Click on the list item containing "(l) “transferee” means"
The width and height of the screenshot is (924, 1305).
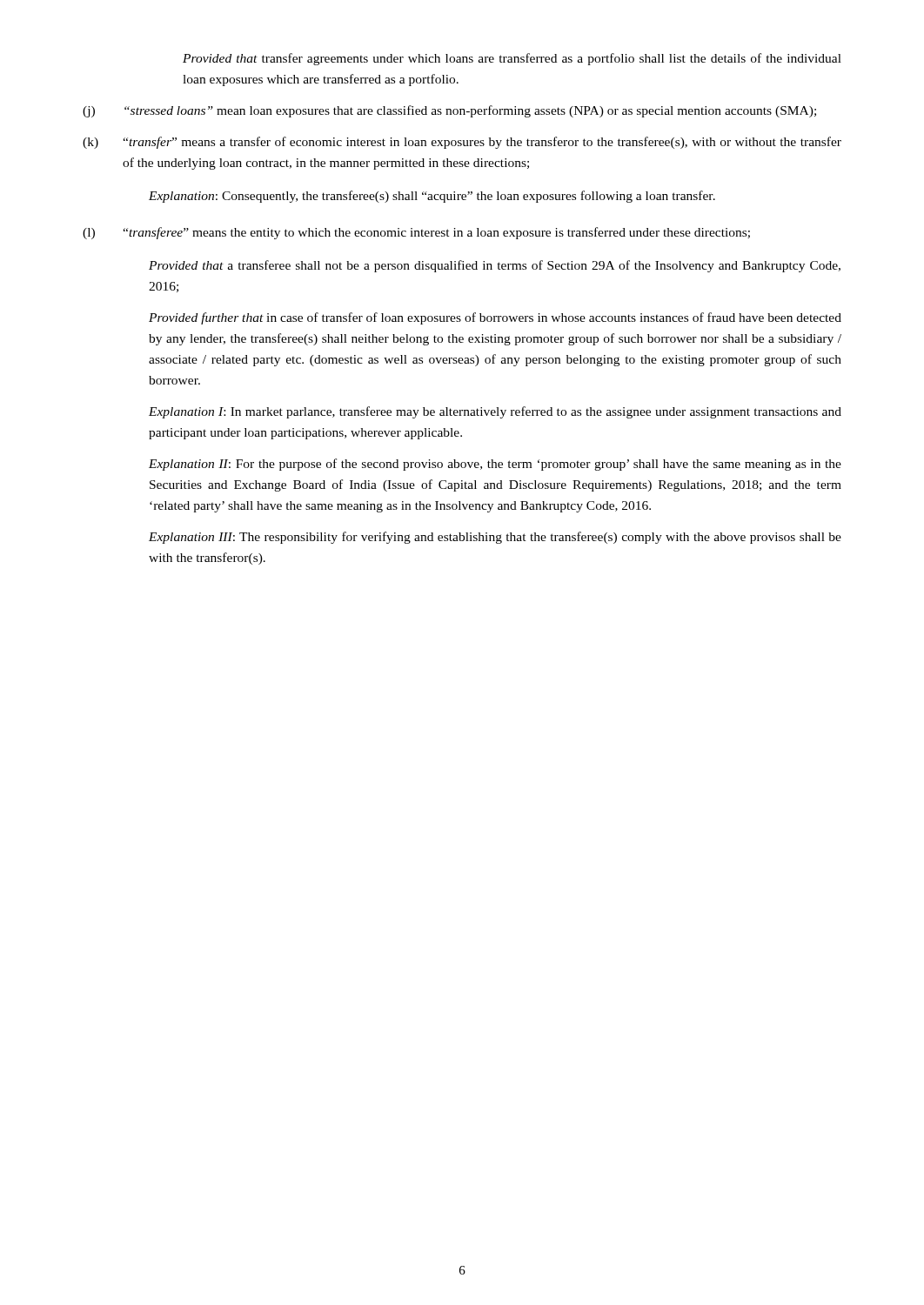(x=462, y=398)
